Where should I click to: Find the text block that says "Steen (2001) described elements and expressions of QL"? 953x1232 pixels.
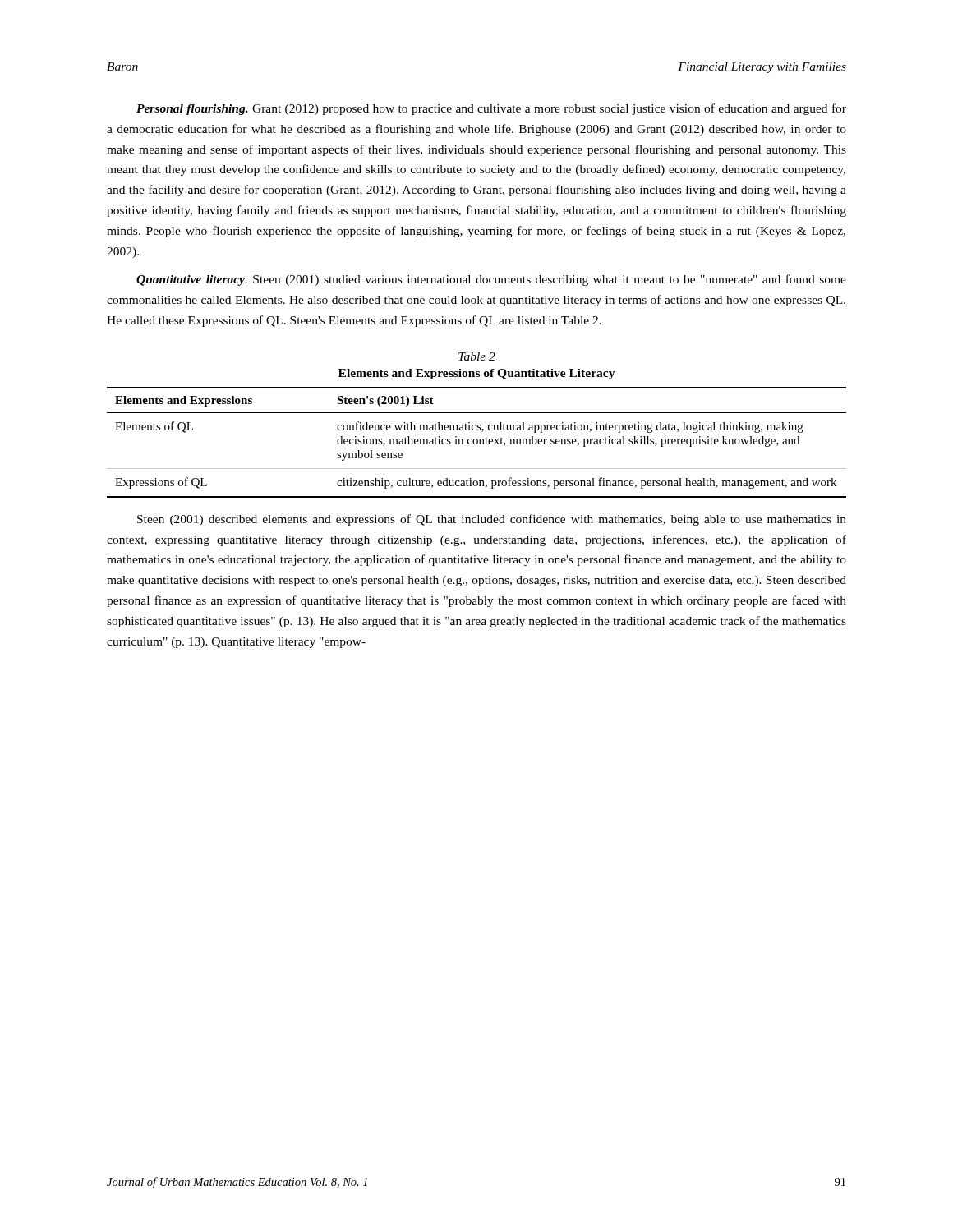pyautogui.click(x=476, y=580)
